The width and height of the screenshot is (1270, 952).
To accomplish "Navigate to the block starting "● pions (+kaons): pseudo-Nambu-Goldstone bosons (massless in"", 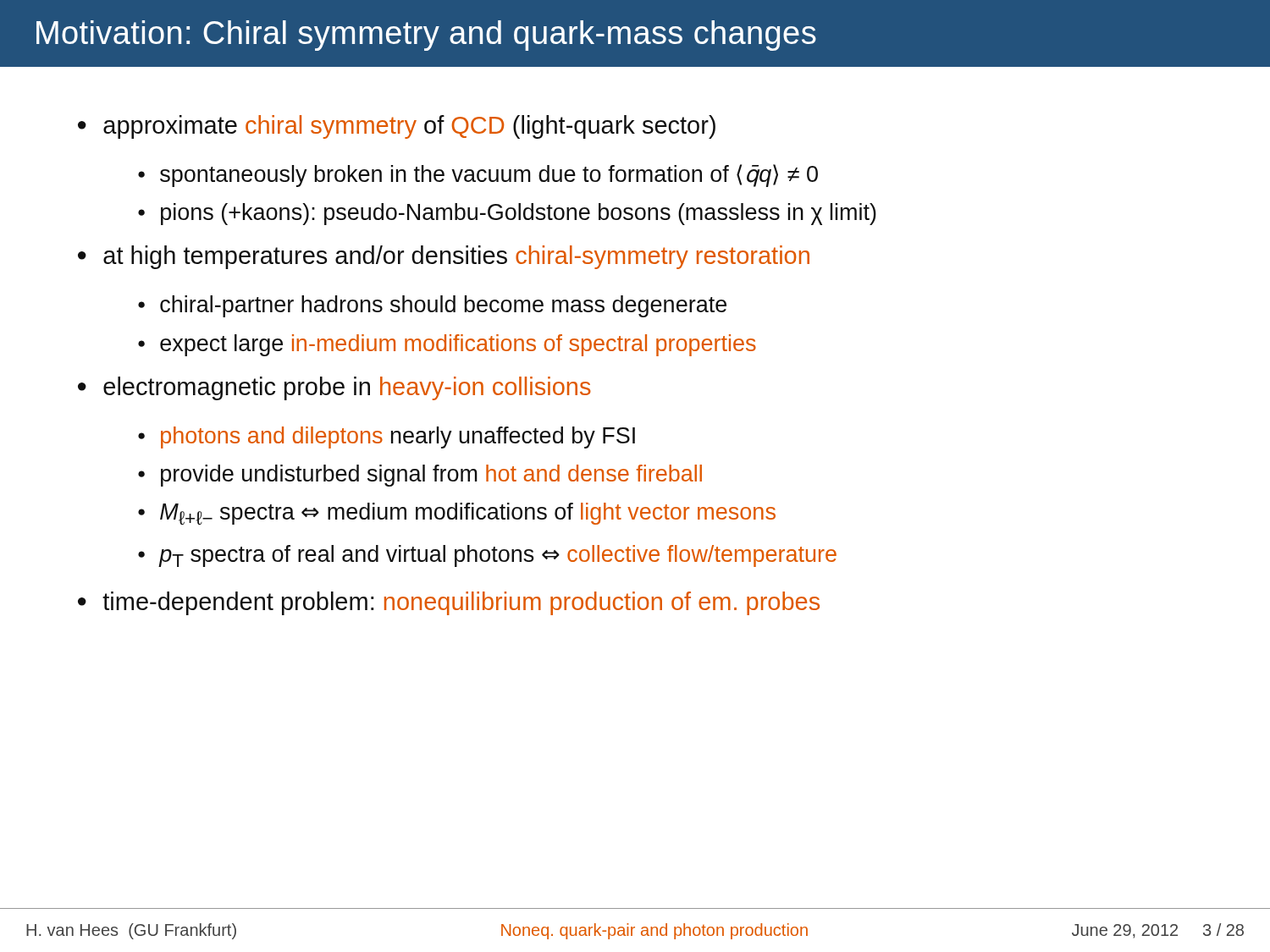I will (x=507, y=213).
